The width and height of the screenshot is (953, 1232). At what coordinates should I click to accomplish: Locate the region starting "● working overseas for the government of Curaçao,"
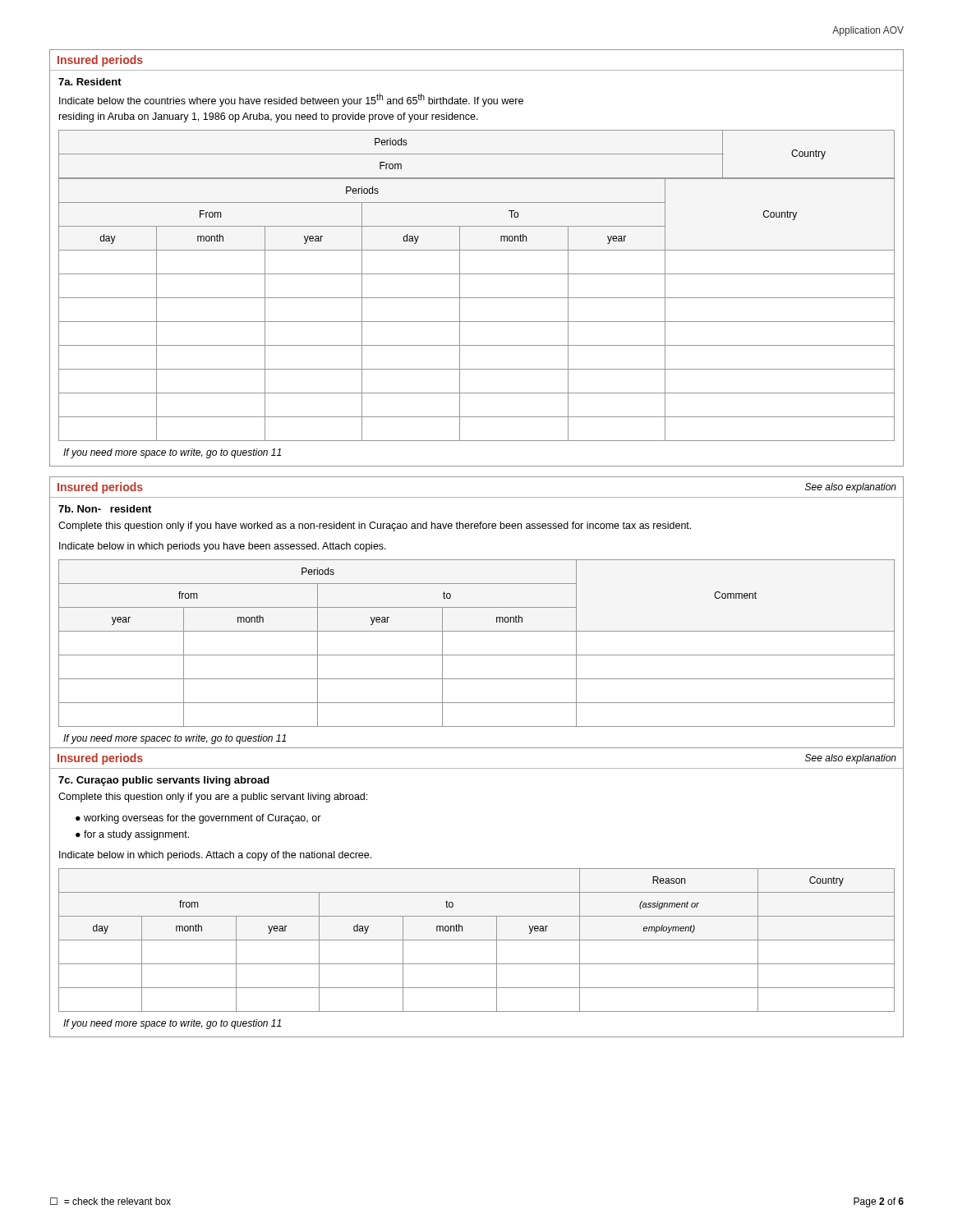198,818
